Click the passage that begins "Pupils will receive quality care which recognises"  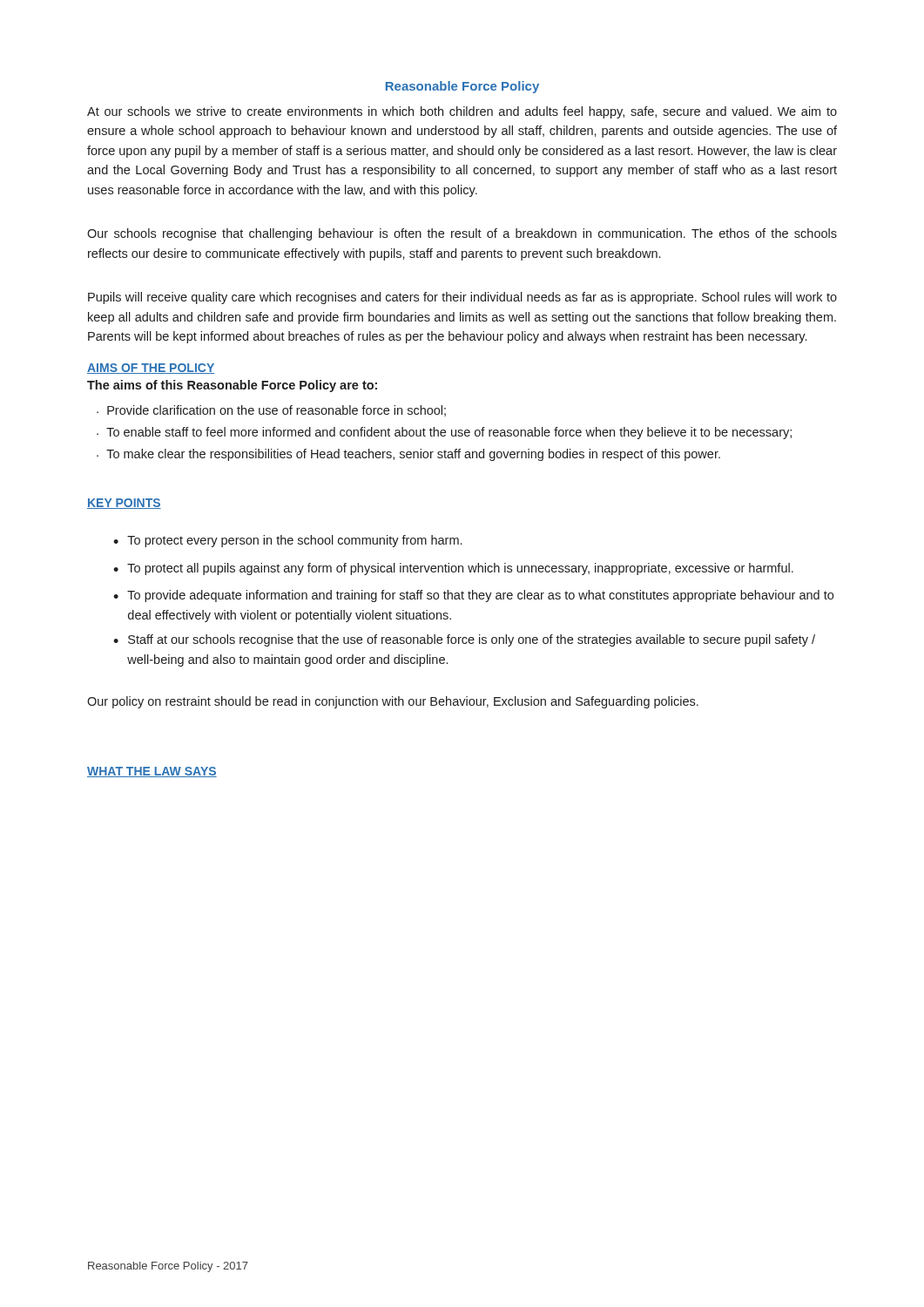click(462, 317)
